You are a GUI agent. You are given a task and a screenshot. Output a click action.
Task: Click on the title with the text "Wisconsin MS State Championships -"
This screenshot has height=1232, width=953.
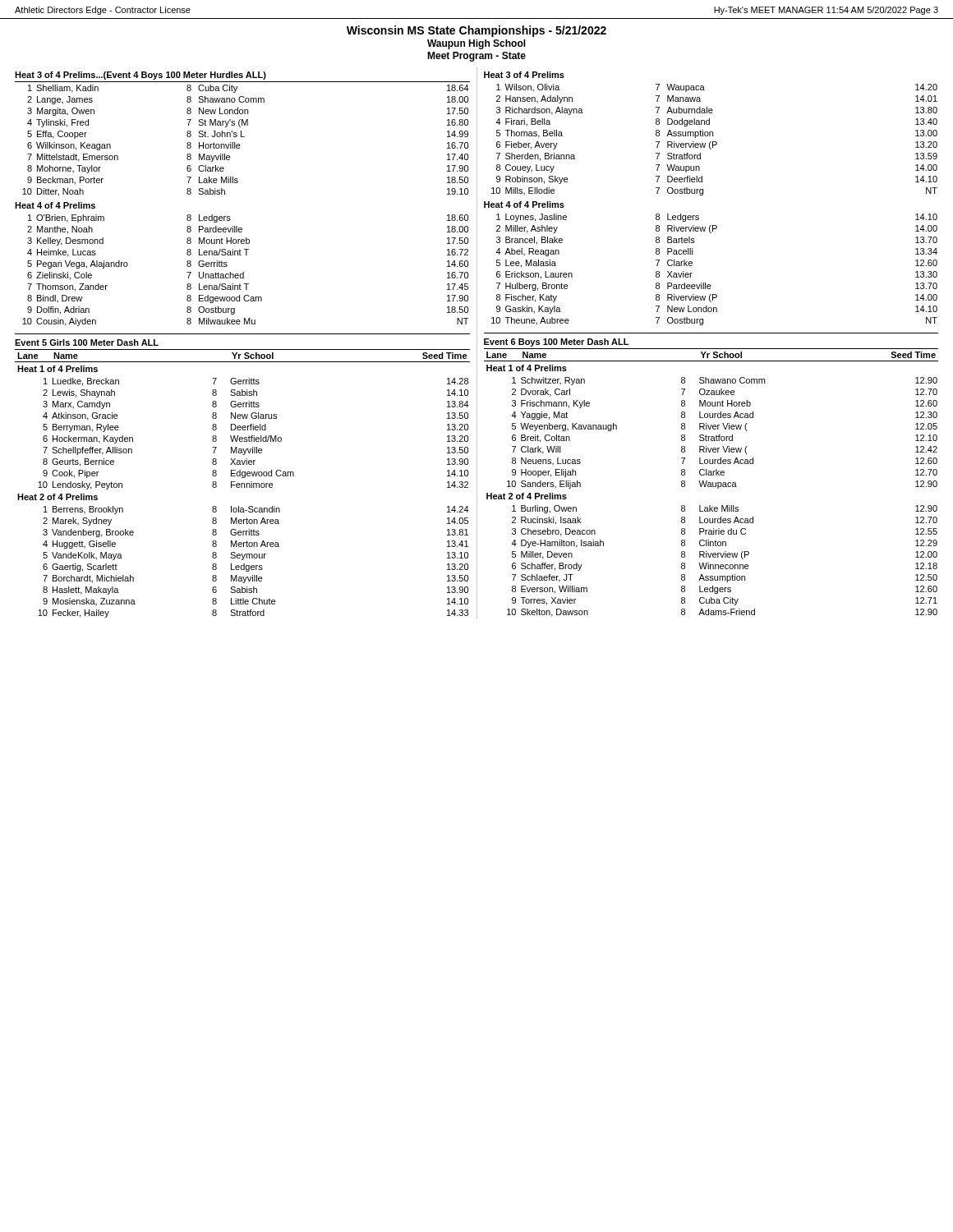(476, 30)
